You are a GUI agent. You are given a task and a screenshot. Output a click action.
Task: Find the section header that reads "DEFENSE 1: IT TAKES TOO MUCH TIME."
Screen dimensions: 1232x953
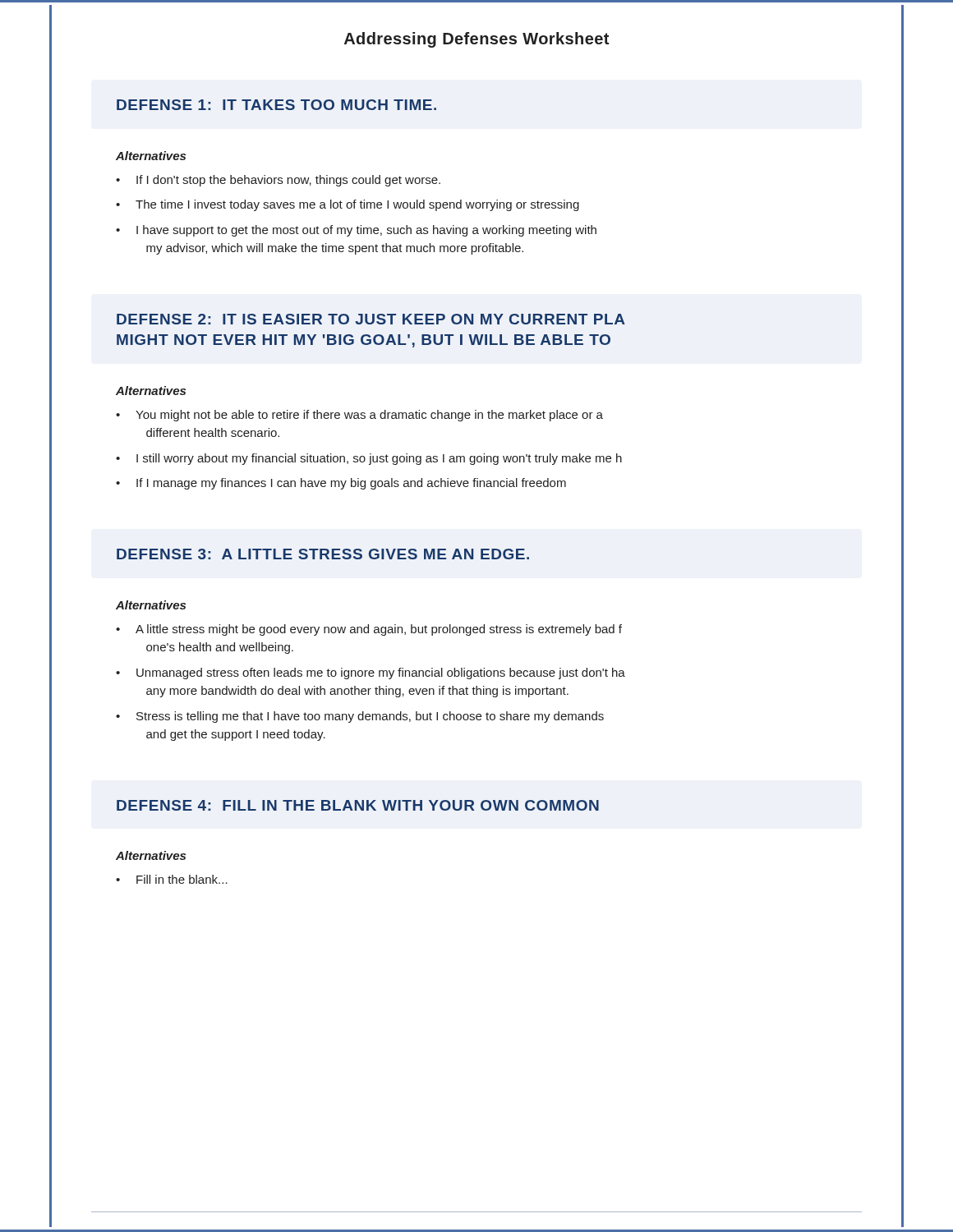(x=276, y=105)
